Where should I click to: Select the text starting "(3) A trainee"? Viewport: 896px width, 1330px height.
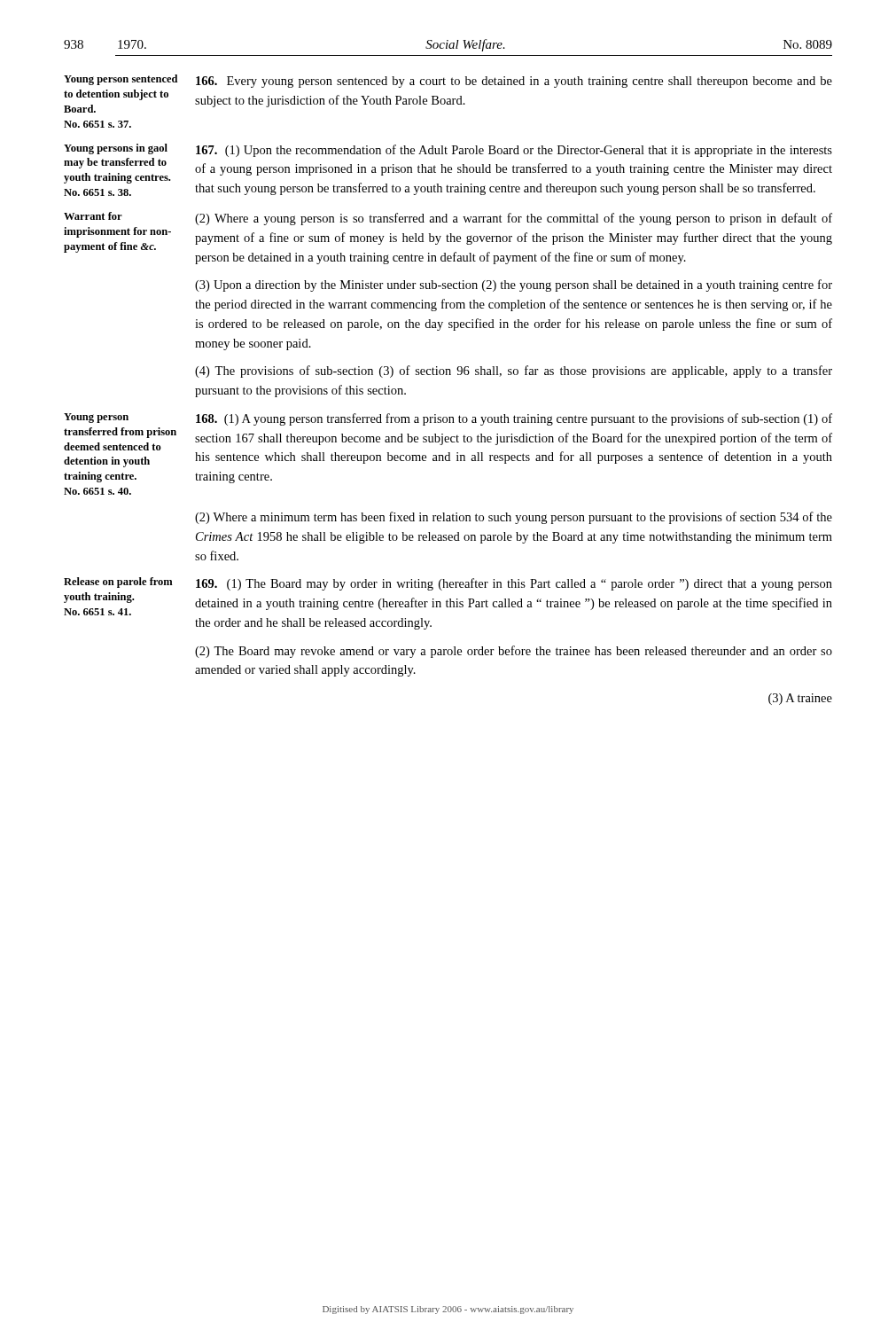pyautogui.click(x=800, y=699)
